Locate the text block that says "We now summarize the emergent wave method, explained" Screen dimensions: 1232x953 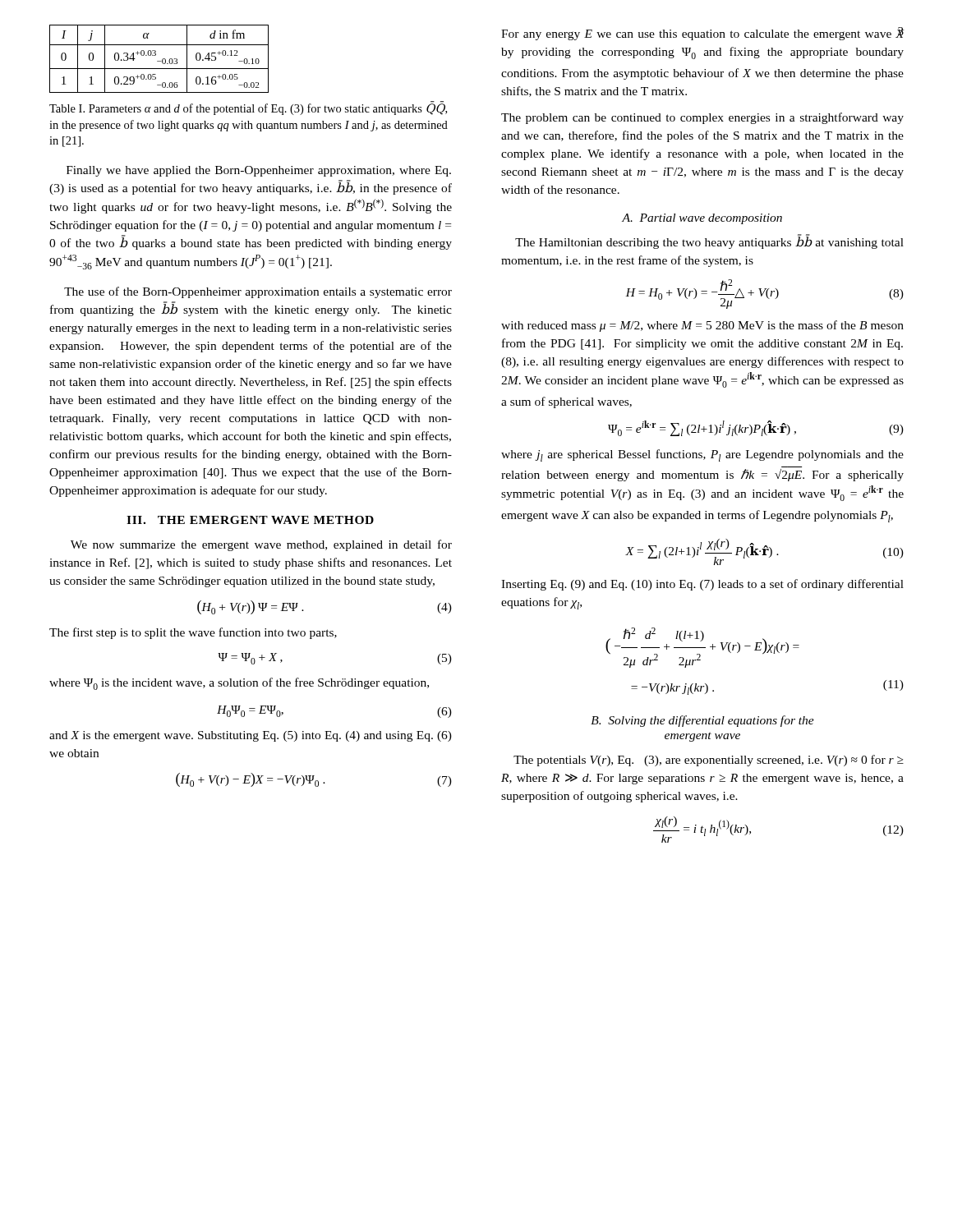(x=251, y=562)
